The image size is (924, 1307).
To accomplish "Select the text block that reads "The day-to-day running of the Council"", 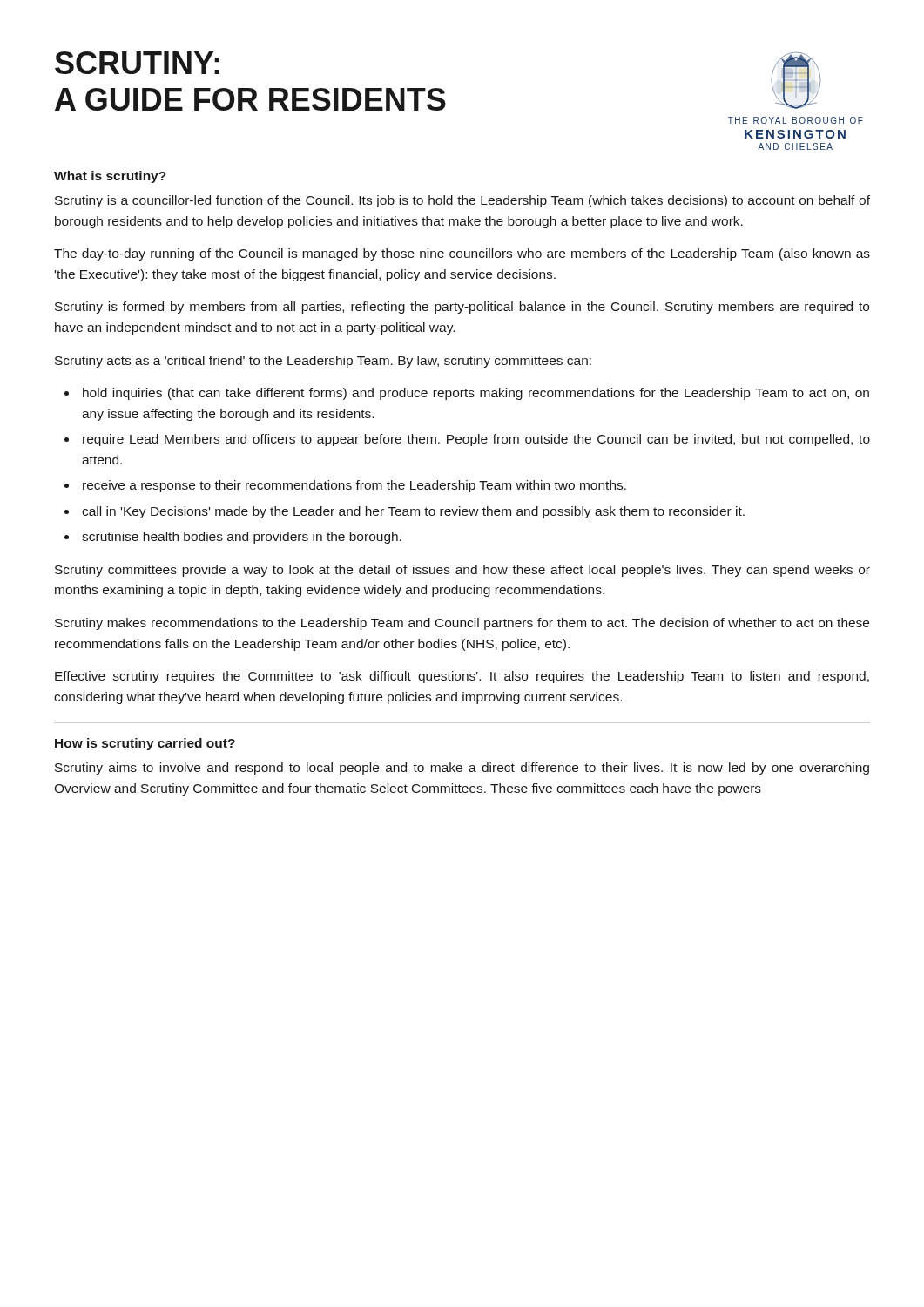I will click(x=462, y=264).
